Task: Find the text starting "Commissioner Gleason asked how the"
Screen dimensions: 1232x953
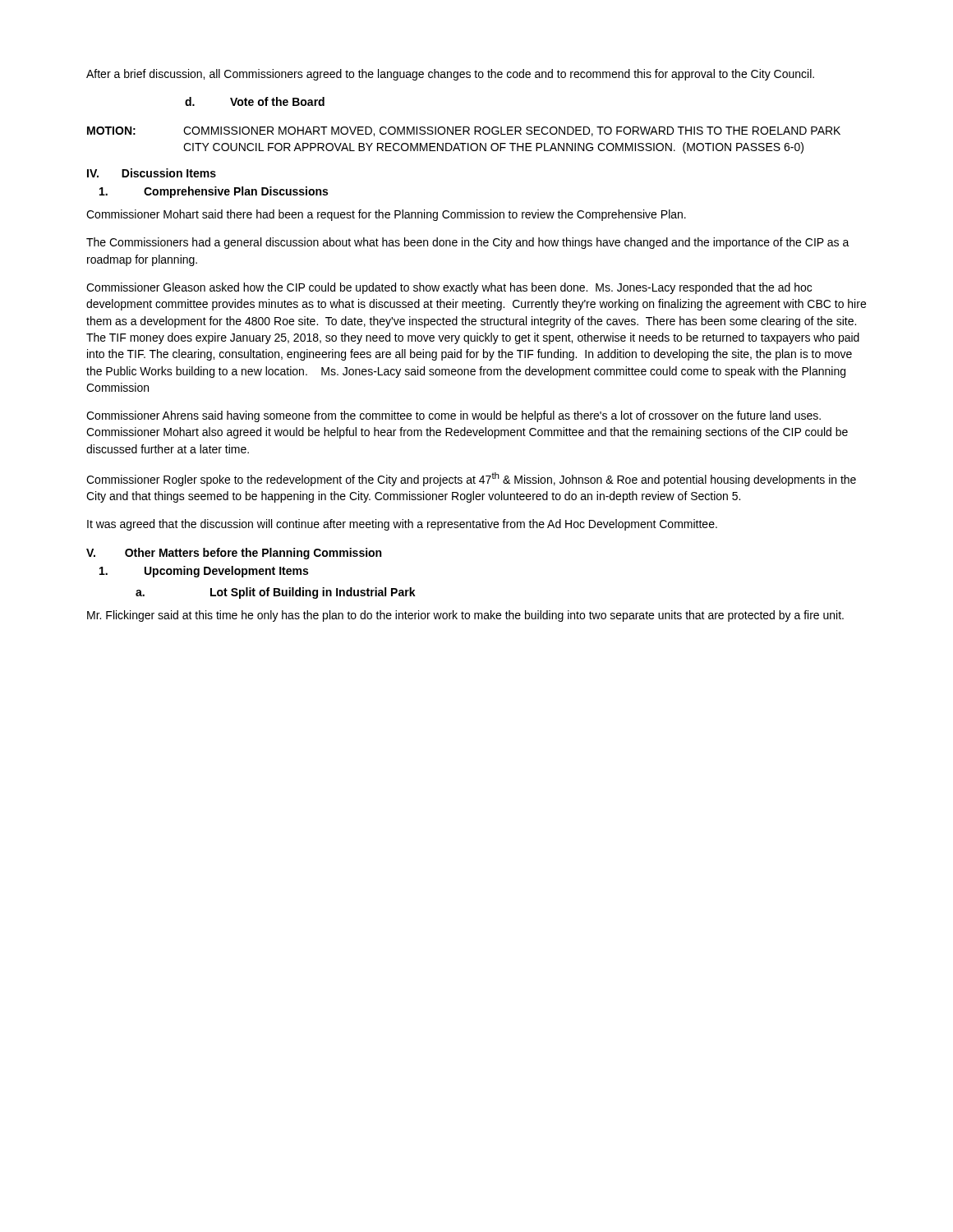Action: point(476,338)
